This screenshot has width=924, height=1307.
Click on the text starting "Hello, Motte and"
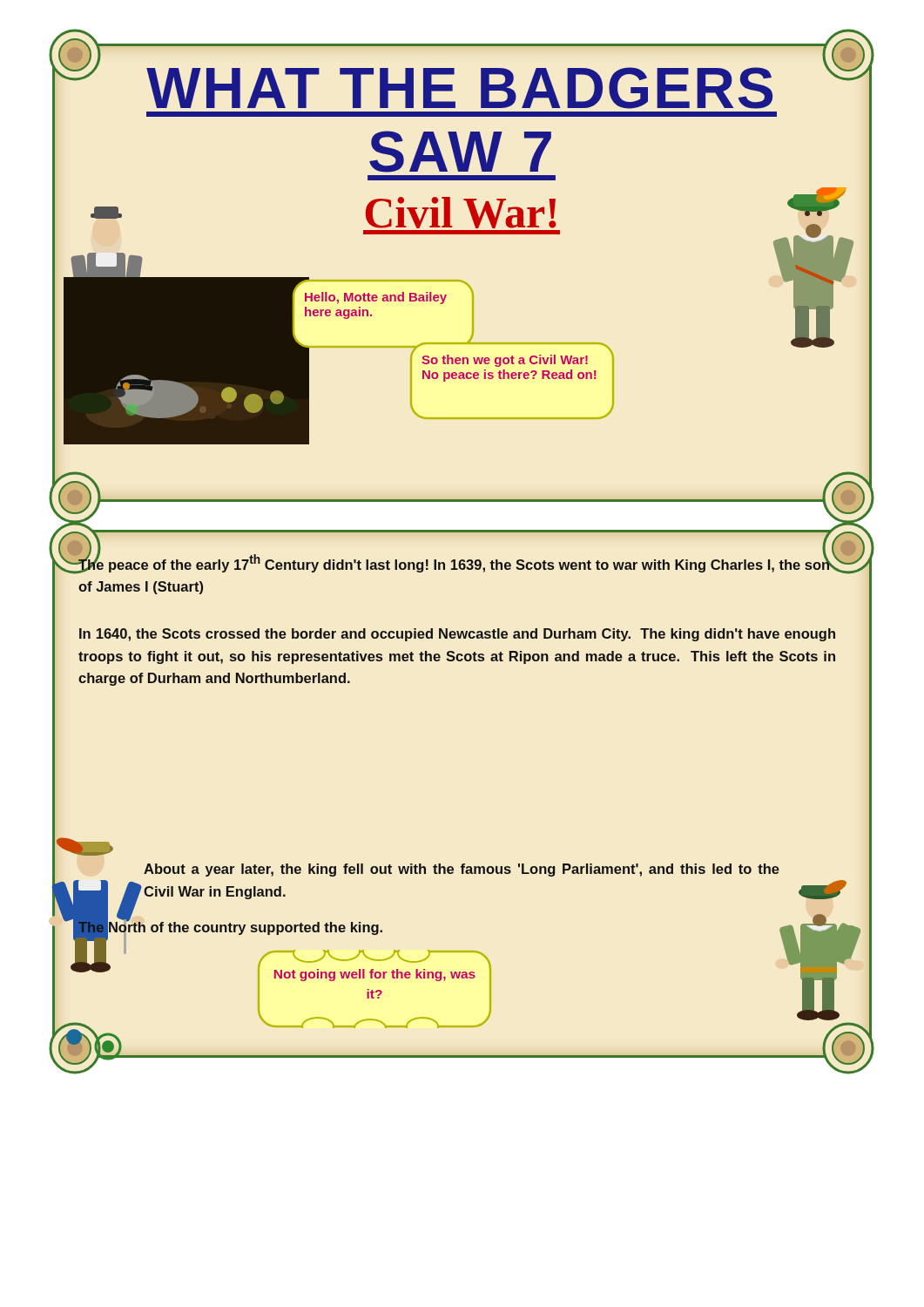click(383, 303)
